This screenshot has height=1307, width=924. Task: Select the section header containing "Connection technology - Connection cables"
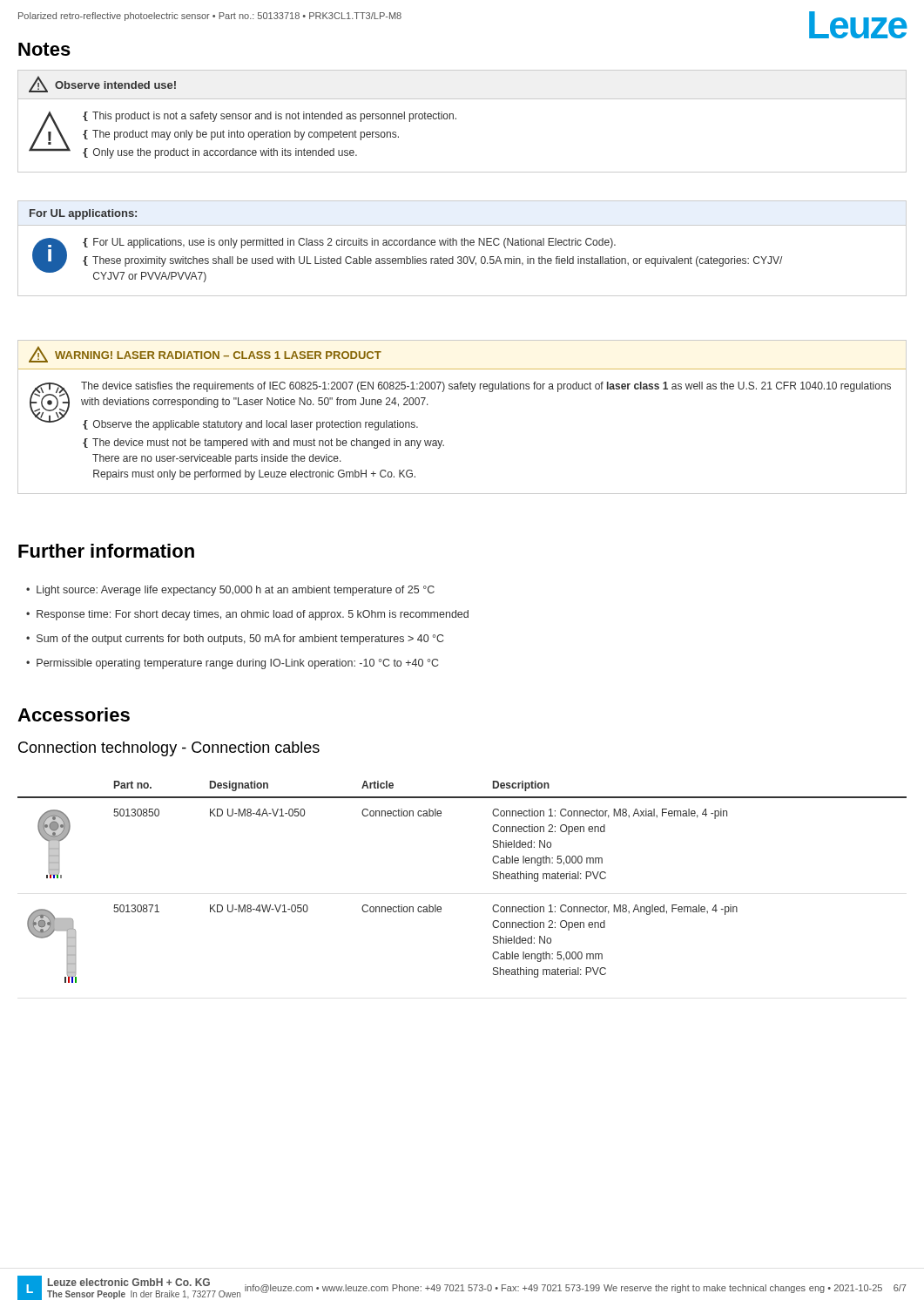click(169, 748)
